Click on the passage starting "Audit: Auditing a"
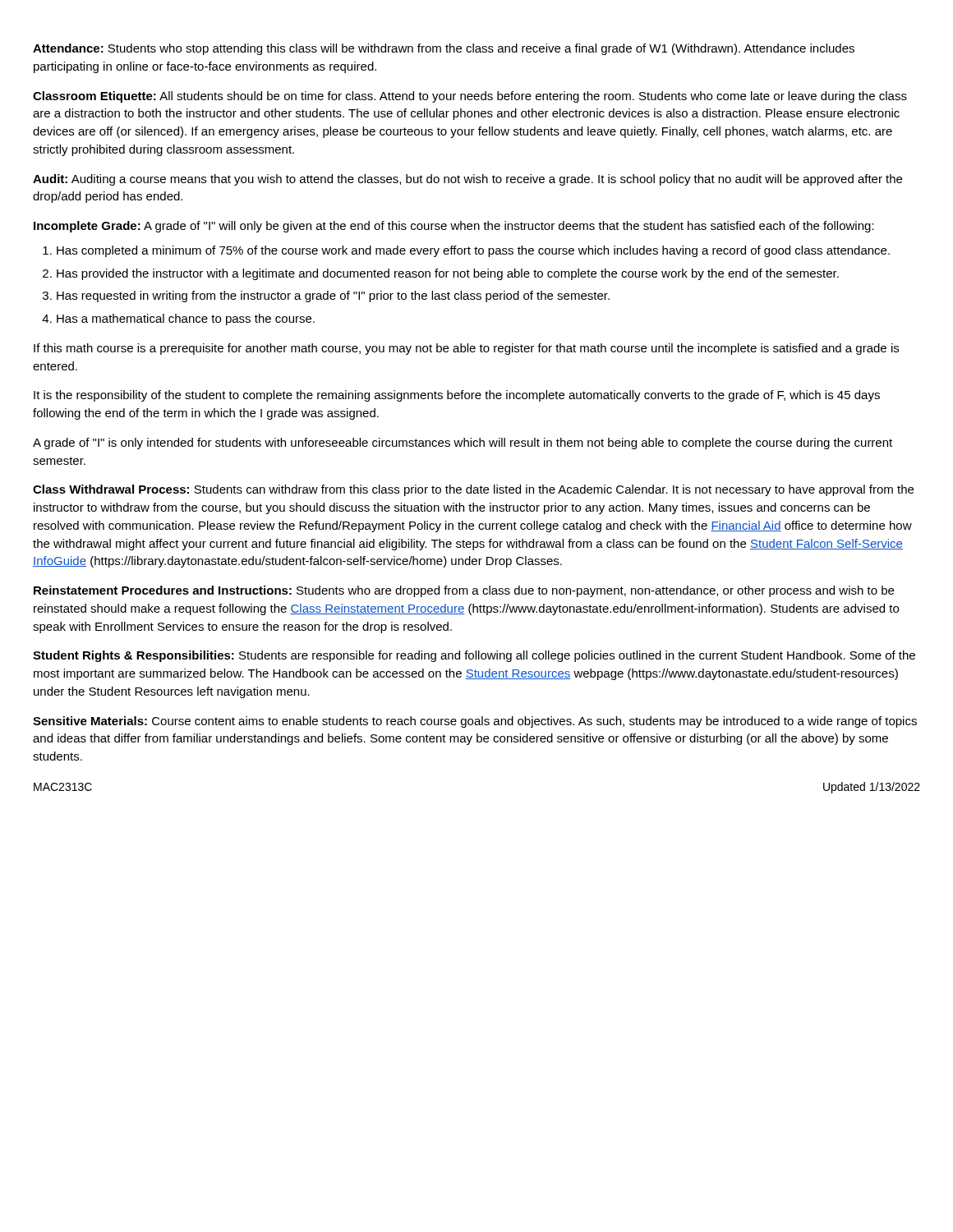 [x=476, y=188]
